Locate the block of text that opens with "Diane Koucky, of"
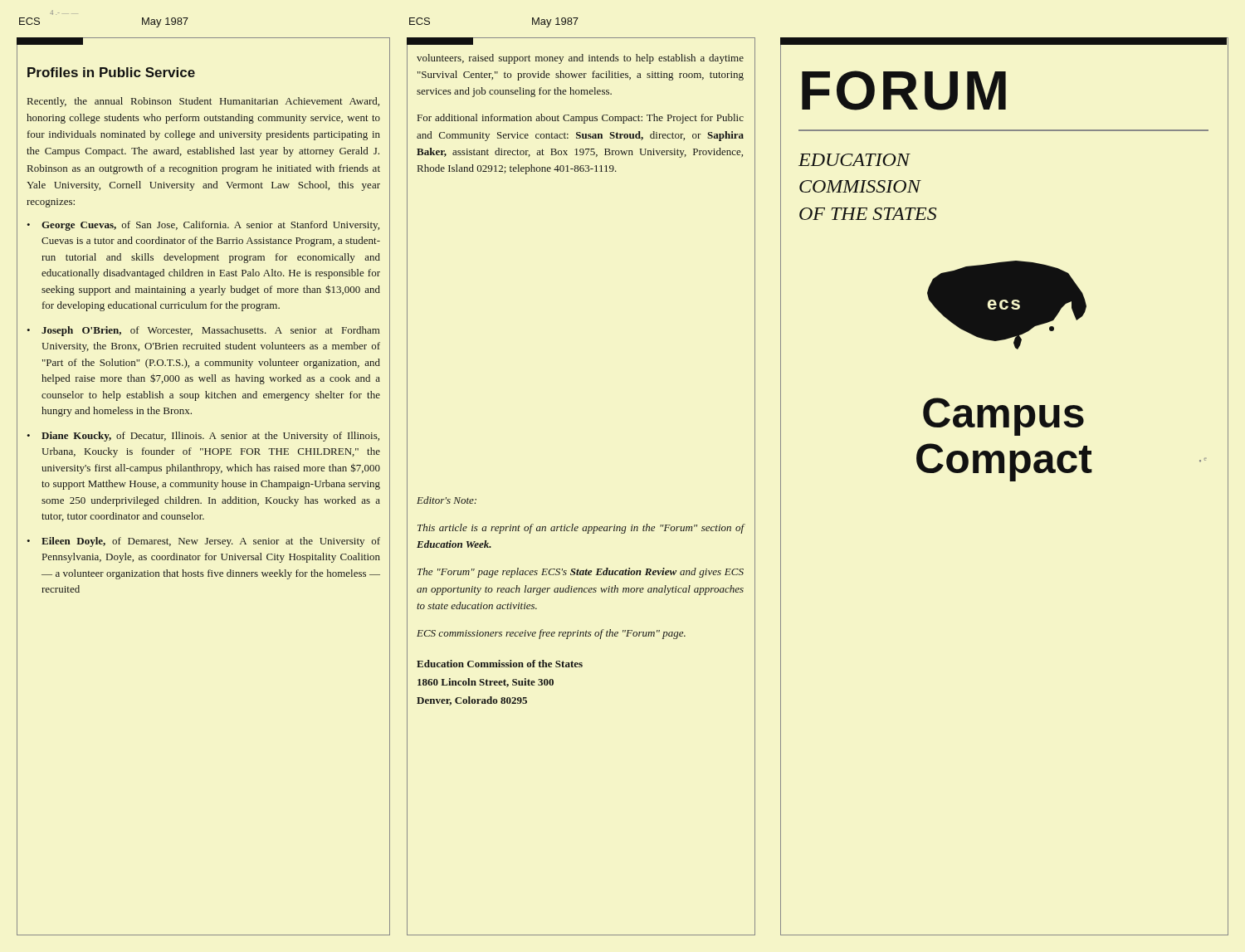Viewport: 1245px width, 952px height. [211, 476]
